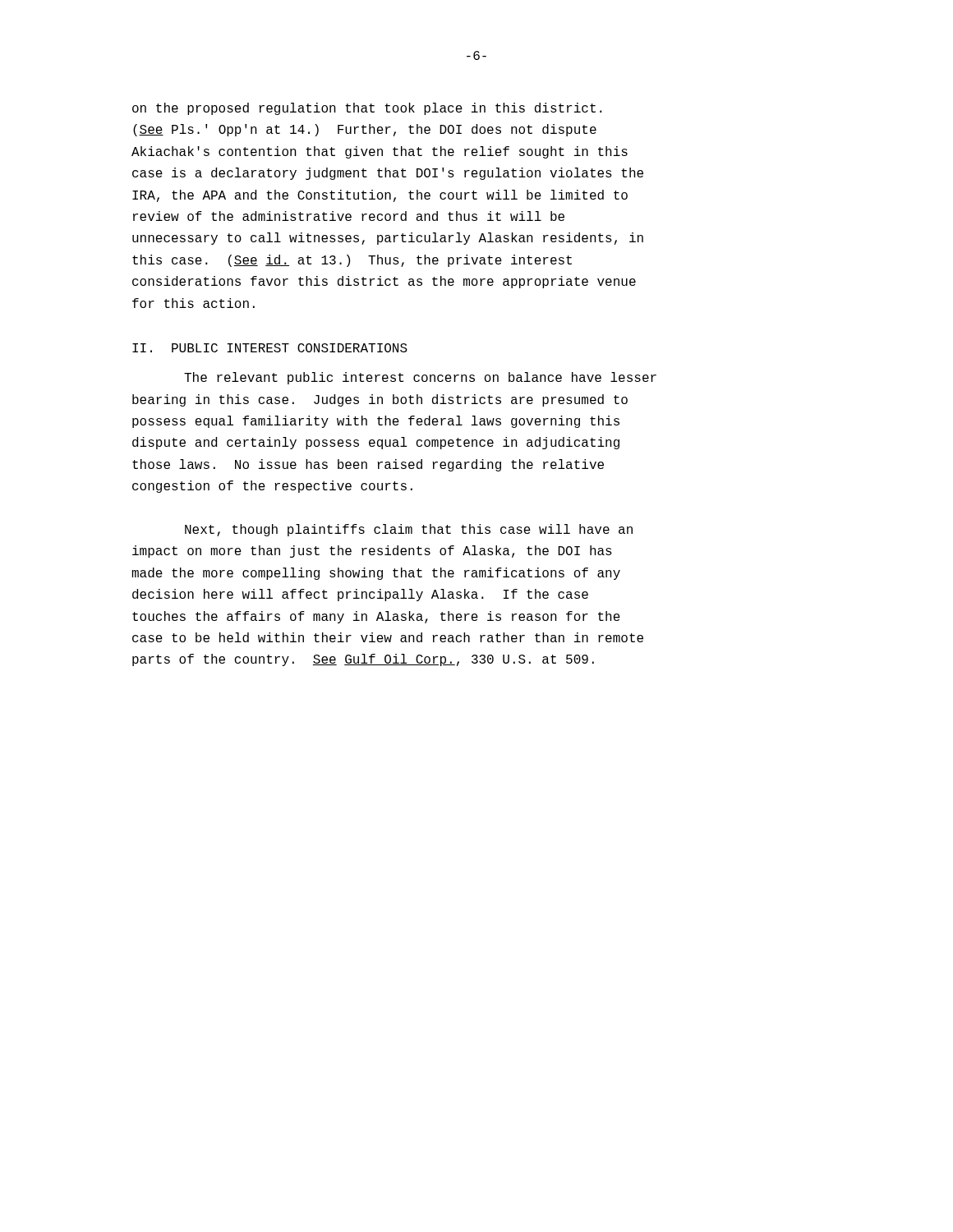953x1232 pixels.
Task: Where does it say "II. PUBLIC INTEREST CONSIDERATIONS"?
Action: (269, 349)
